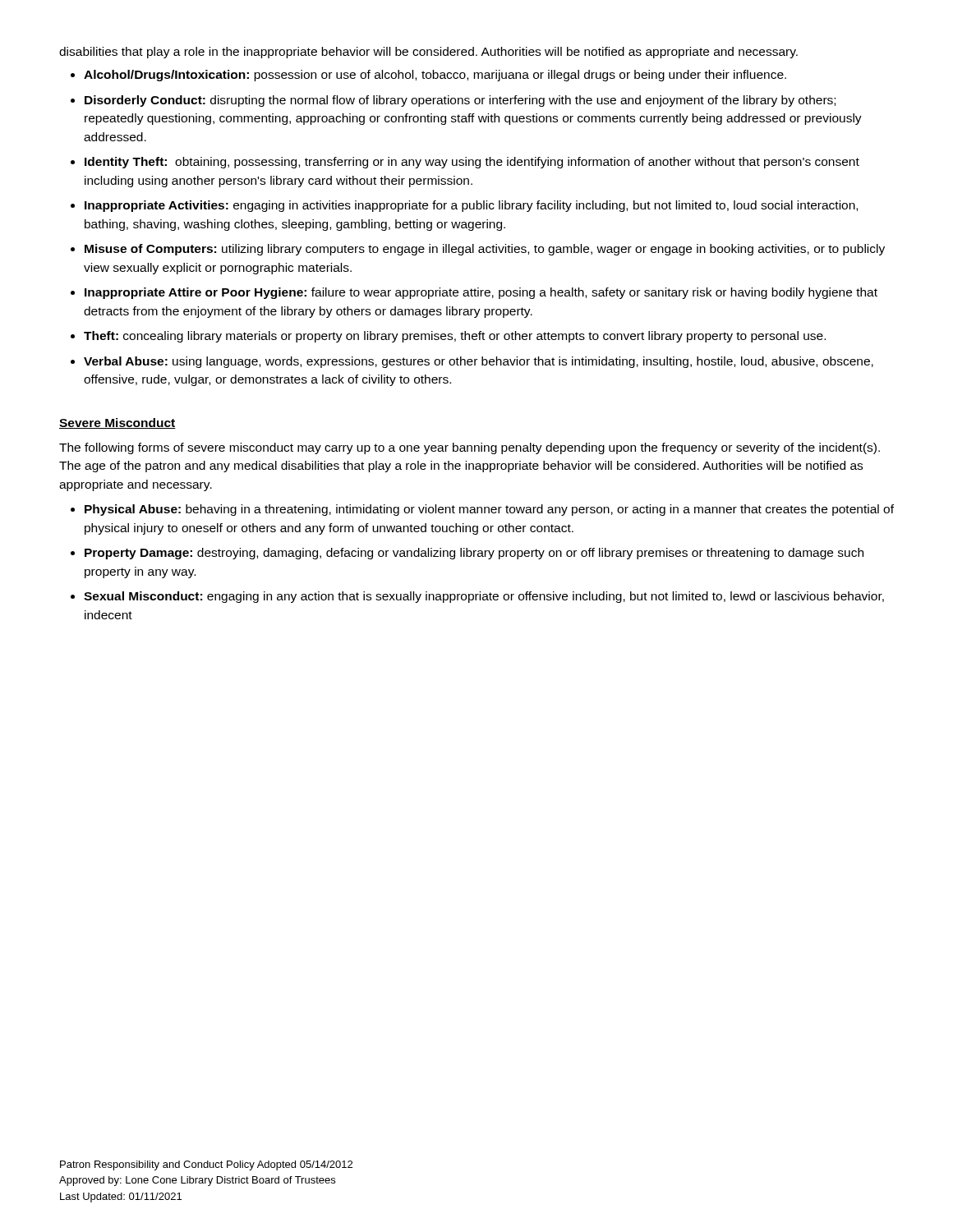Locate the list item with the text "Physical Abuse: behaving in a"
953x1232 pixels.
point(489,518)
